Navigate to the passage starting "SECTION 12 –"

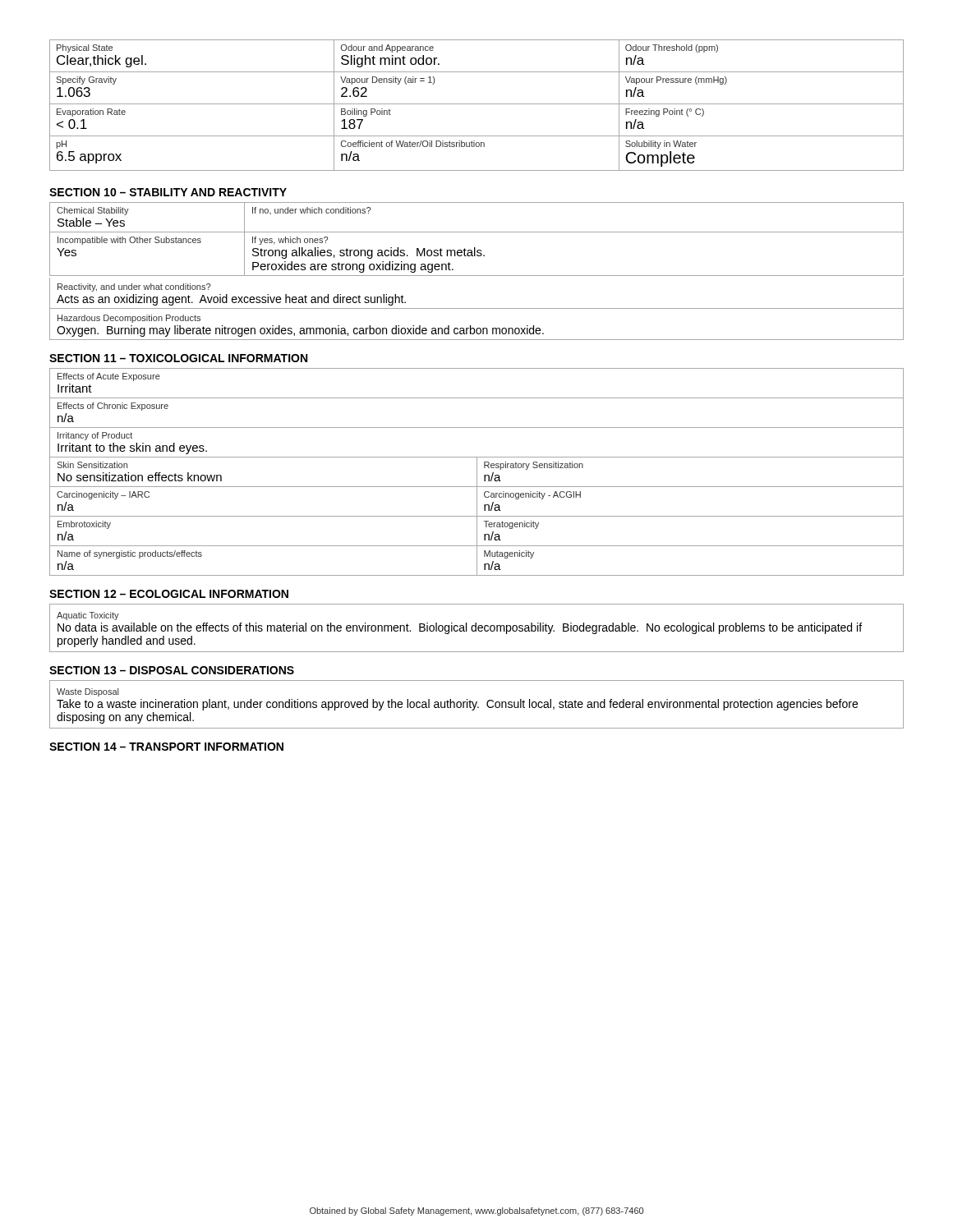[x=169, y=594]
